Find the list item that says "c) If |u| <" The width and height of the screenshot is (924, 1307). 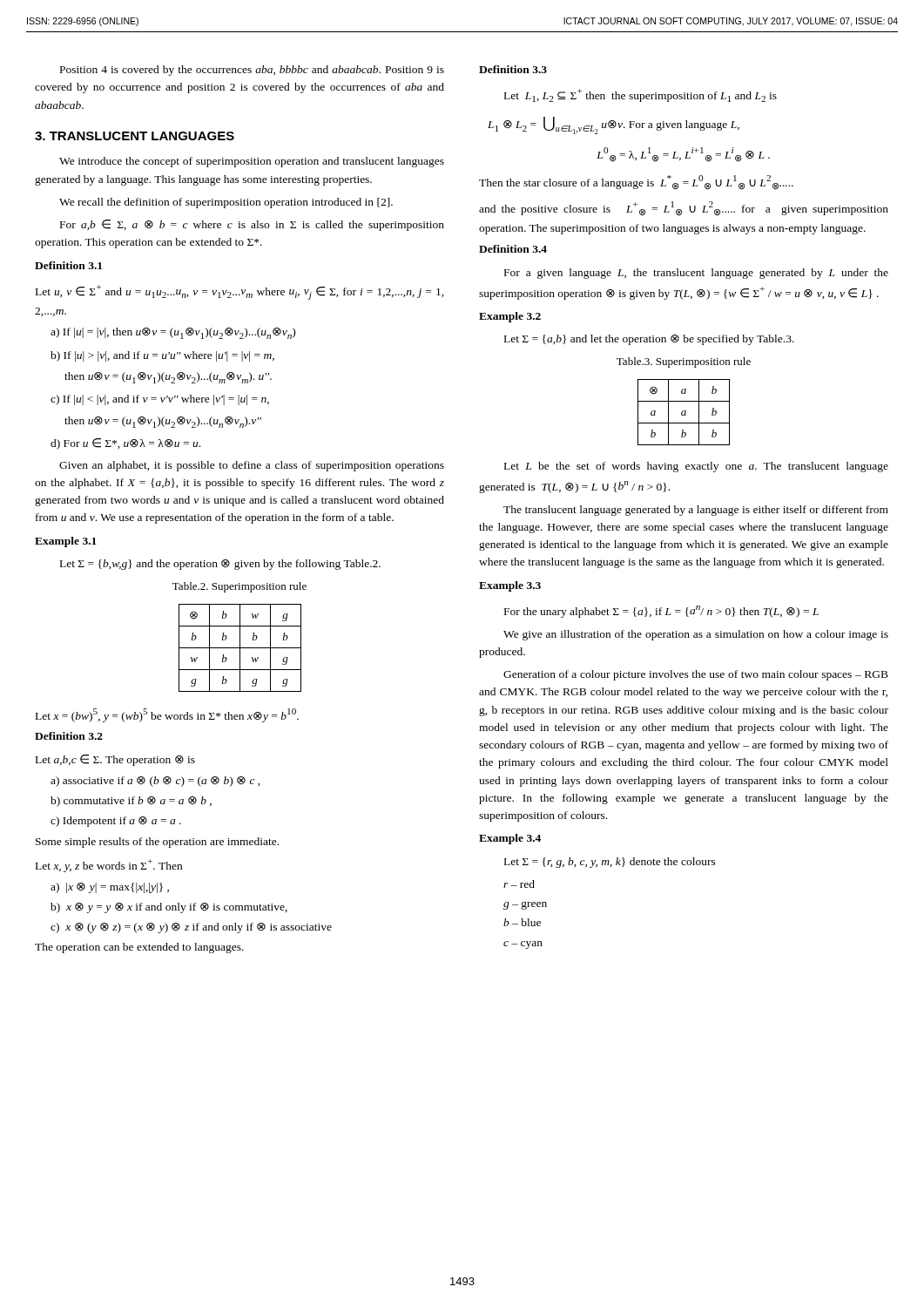click(160, 399)
